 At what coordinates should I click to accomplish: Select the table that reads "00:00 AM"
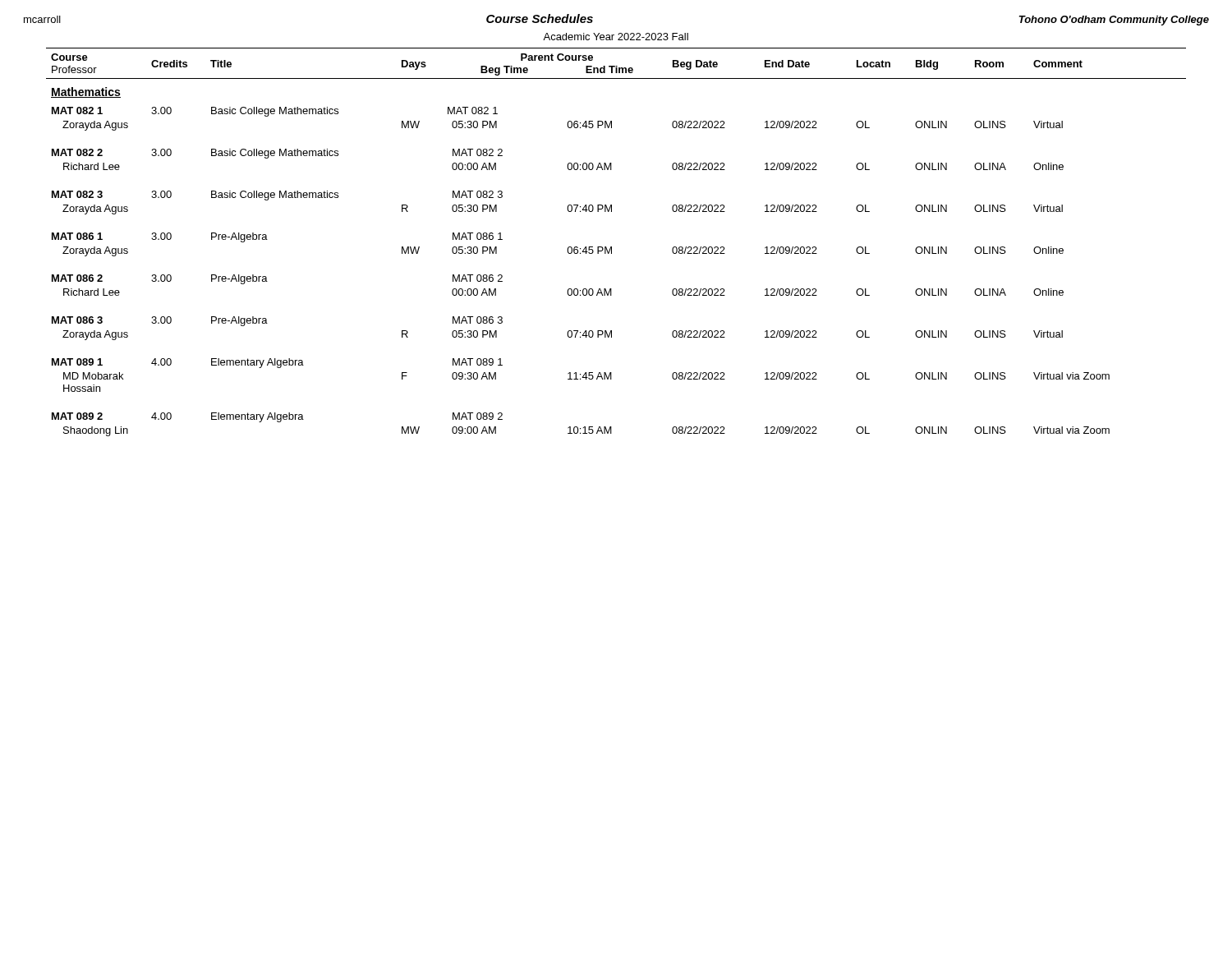(x=616, y=245)
